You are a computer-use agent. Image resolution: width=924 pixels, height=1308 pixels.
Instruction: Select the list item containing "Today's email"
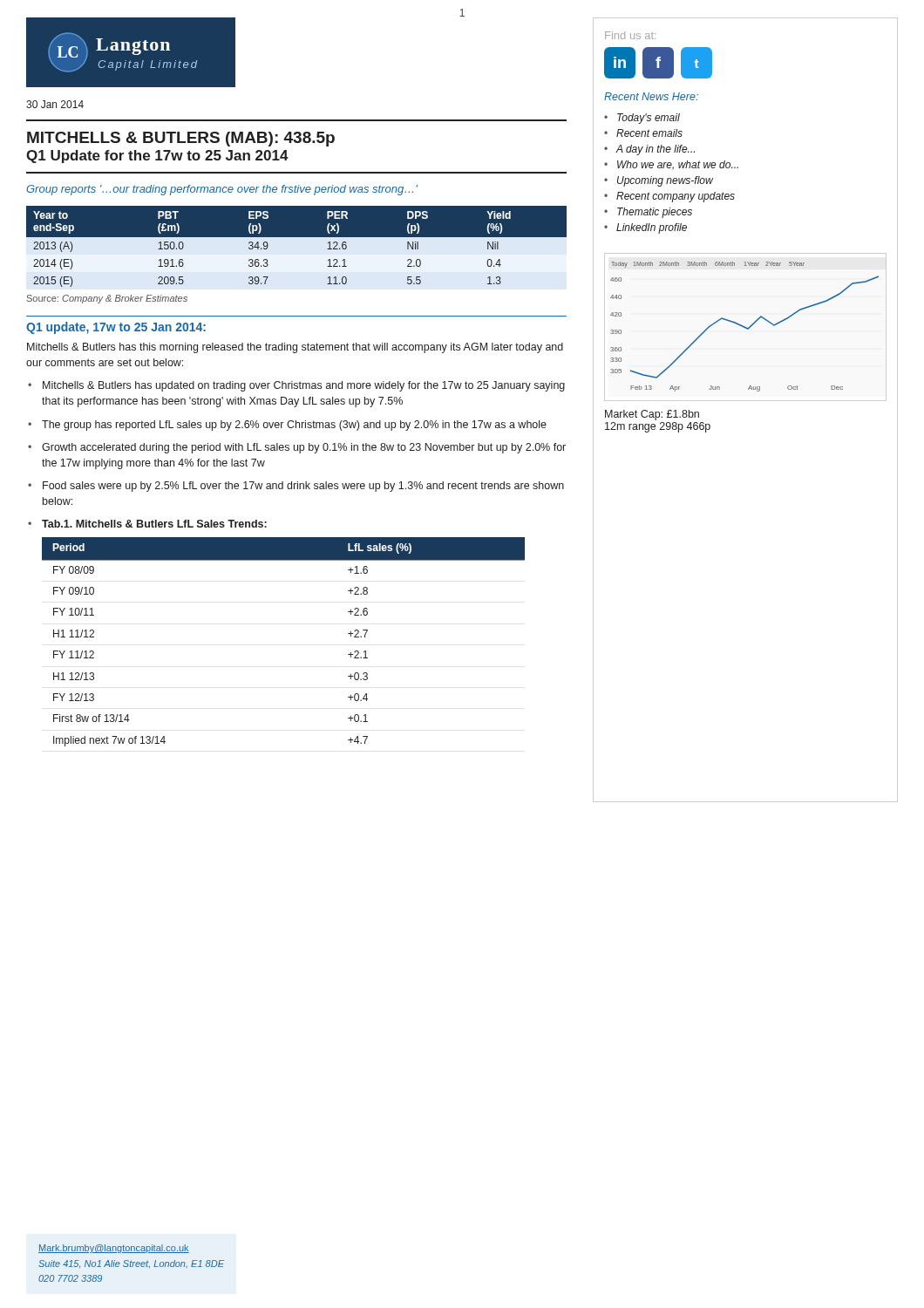(648, 118)
